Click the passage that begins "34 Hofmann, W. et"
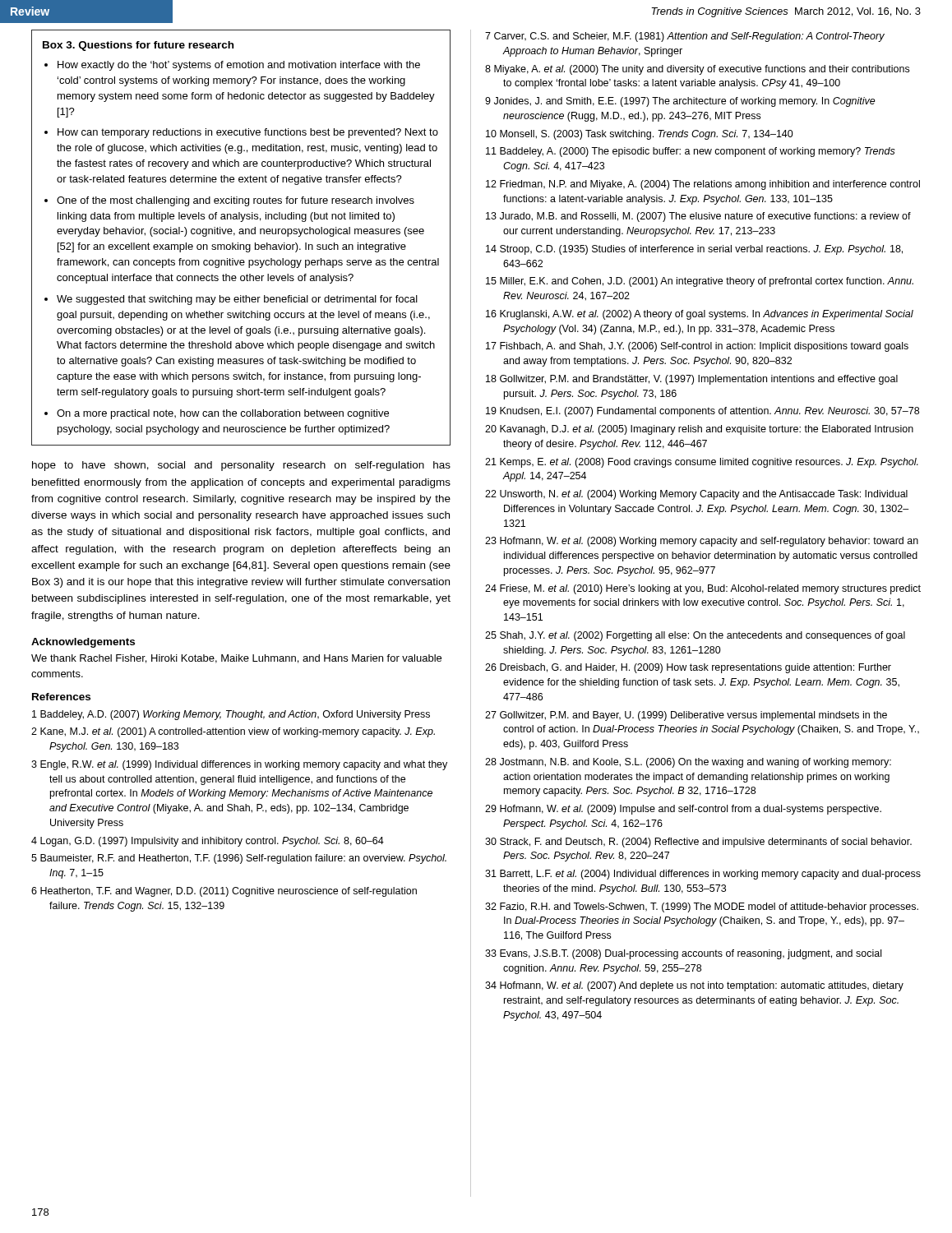This screenshot has height=1233, width=952. click(x=694, y=1000)
